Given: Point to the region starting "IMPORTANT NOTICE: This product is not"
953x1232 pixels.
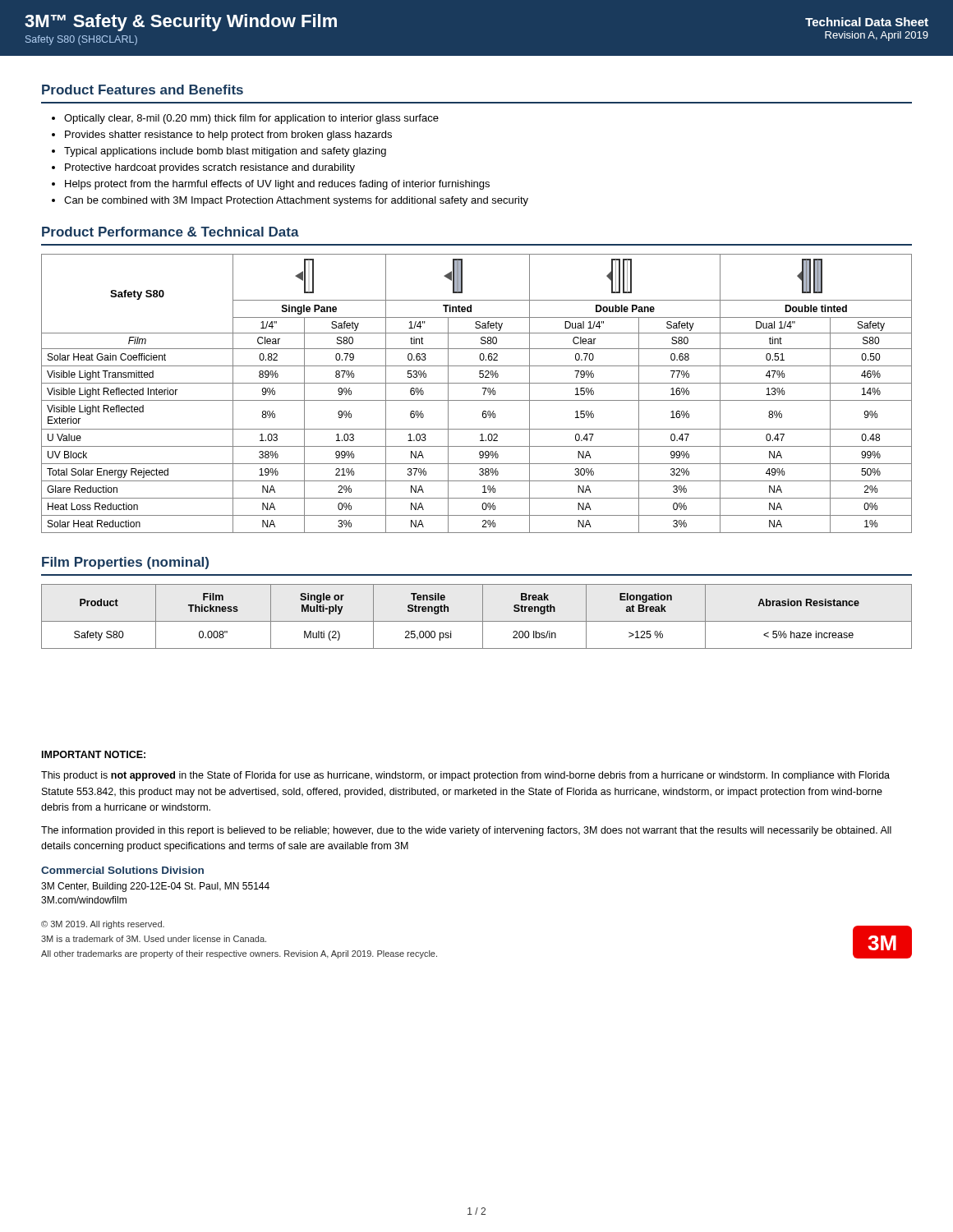Looking at the screenshot, I should click(x=476, y=801).
